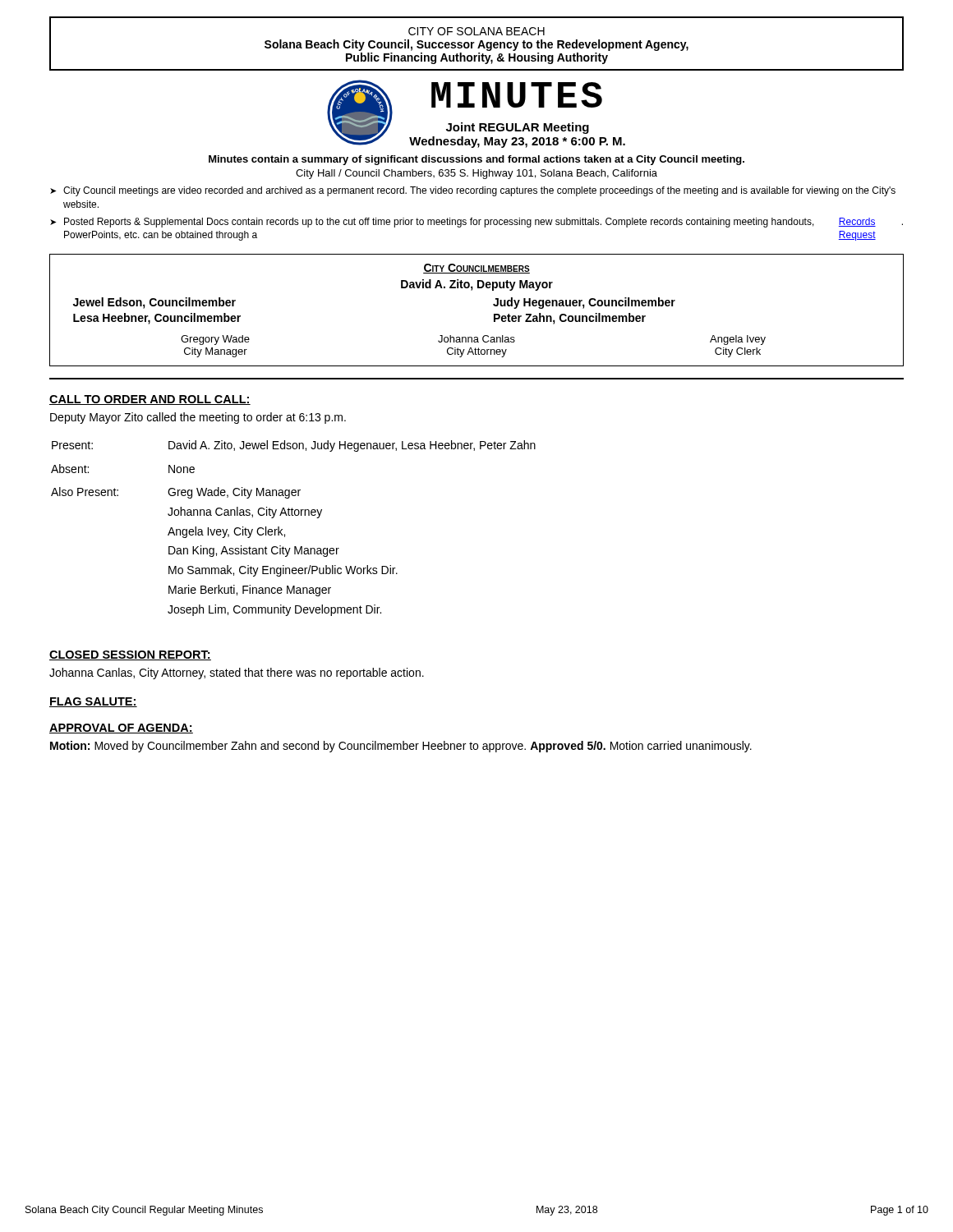Viewport: 953px width, 1232px height.
Task: Click the passage that begins "Johanna Canlas, City Attorney, stated"
Action: [237, 672]
